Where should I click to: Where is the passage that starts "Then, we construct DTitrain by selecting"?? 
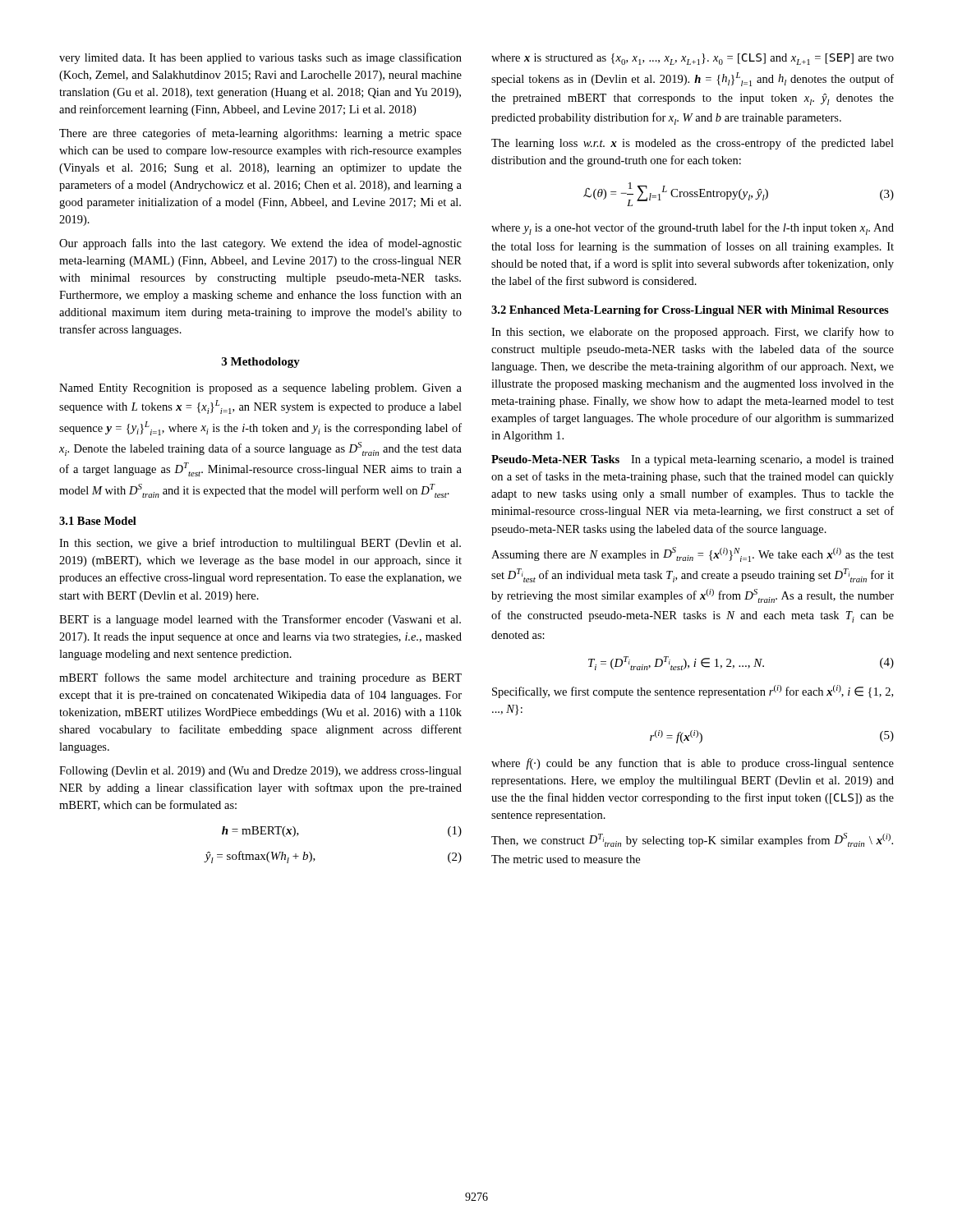point(693,849)
